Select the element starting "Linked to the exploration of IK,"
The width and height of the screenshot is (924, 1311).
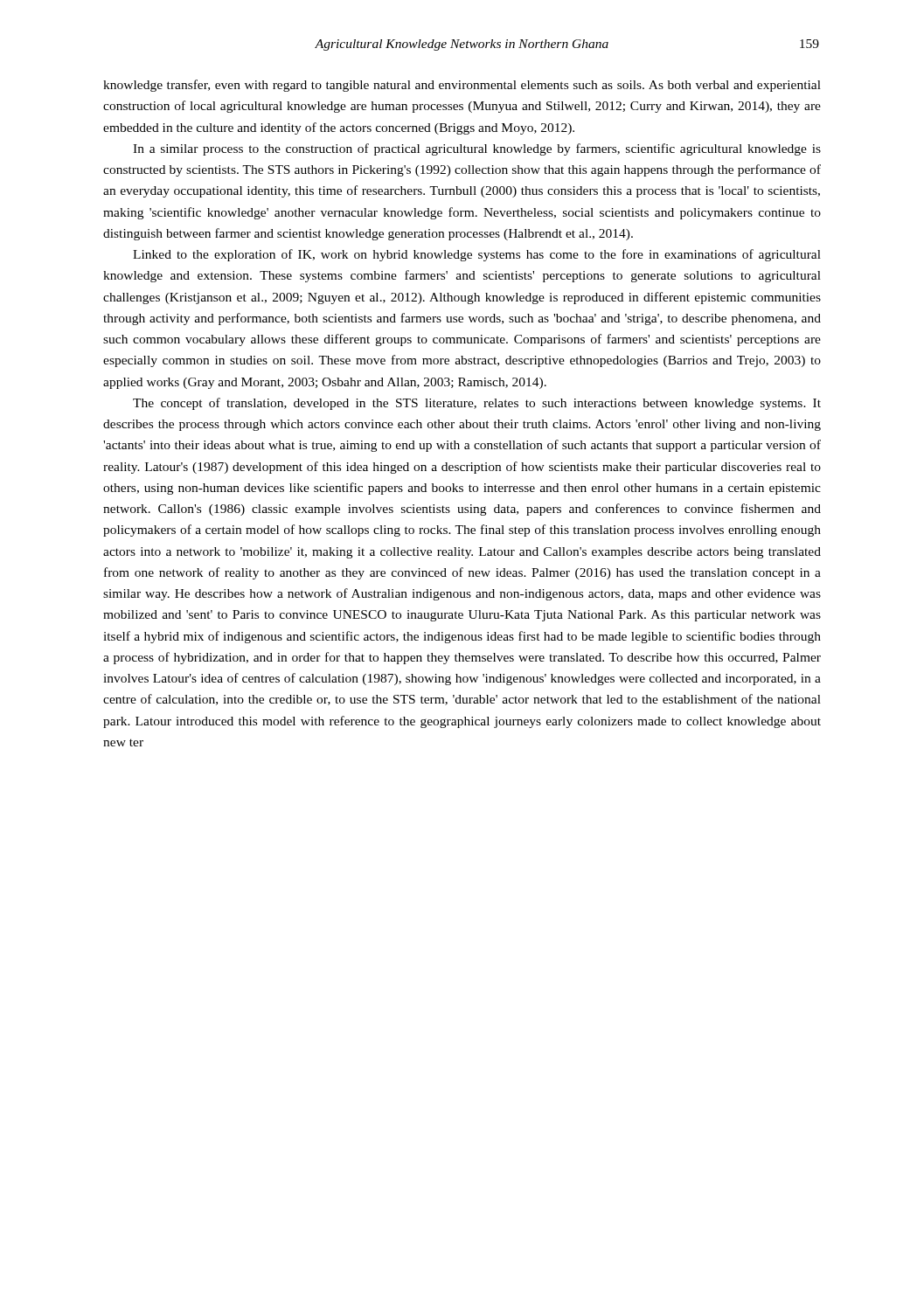tap(462, 318)
